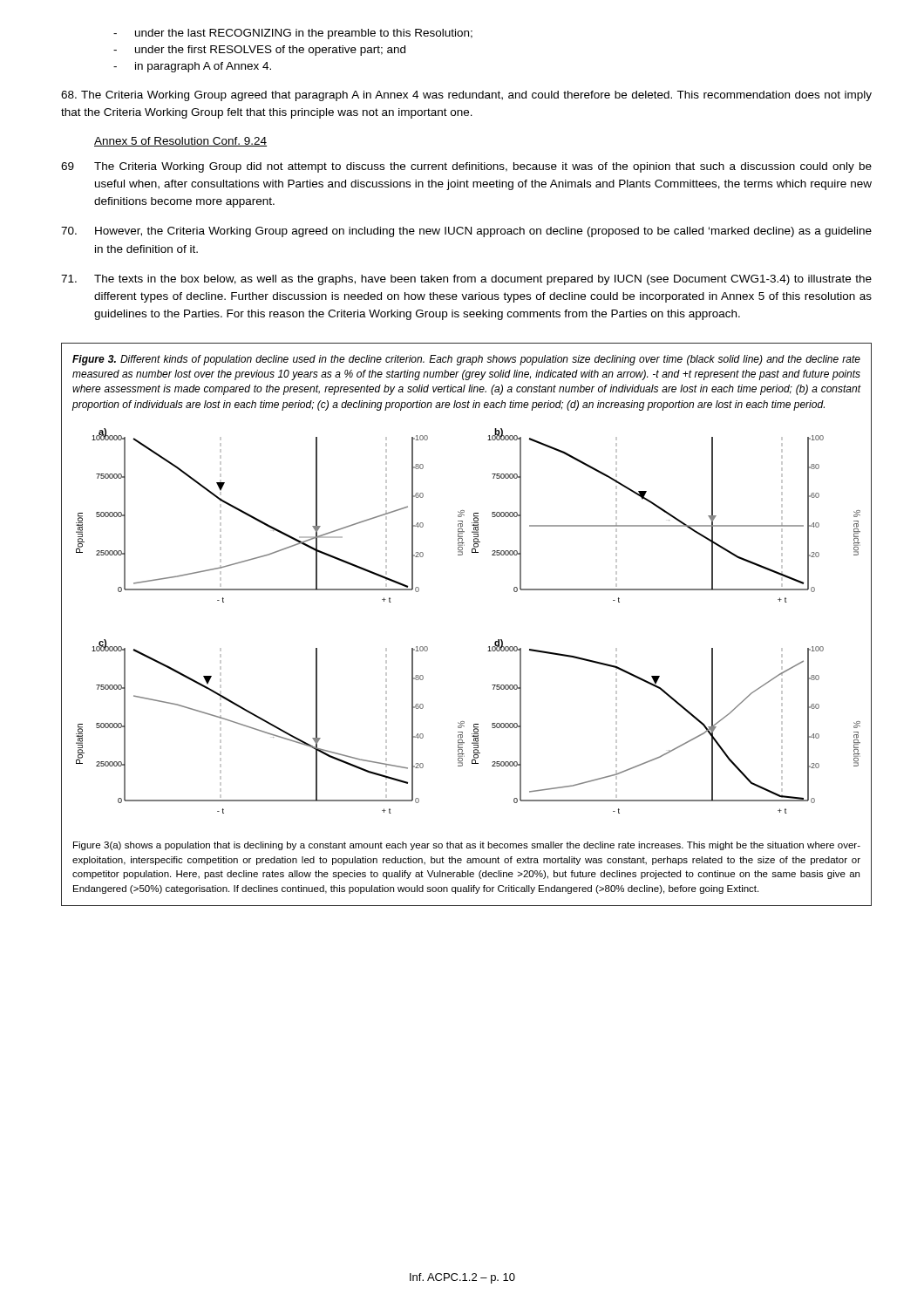Viewport: 924px width, 1308px height.
Task: Click a caption
Action: pyautogui.click(x=466, y=382)
